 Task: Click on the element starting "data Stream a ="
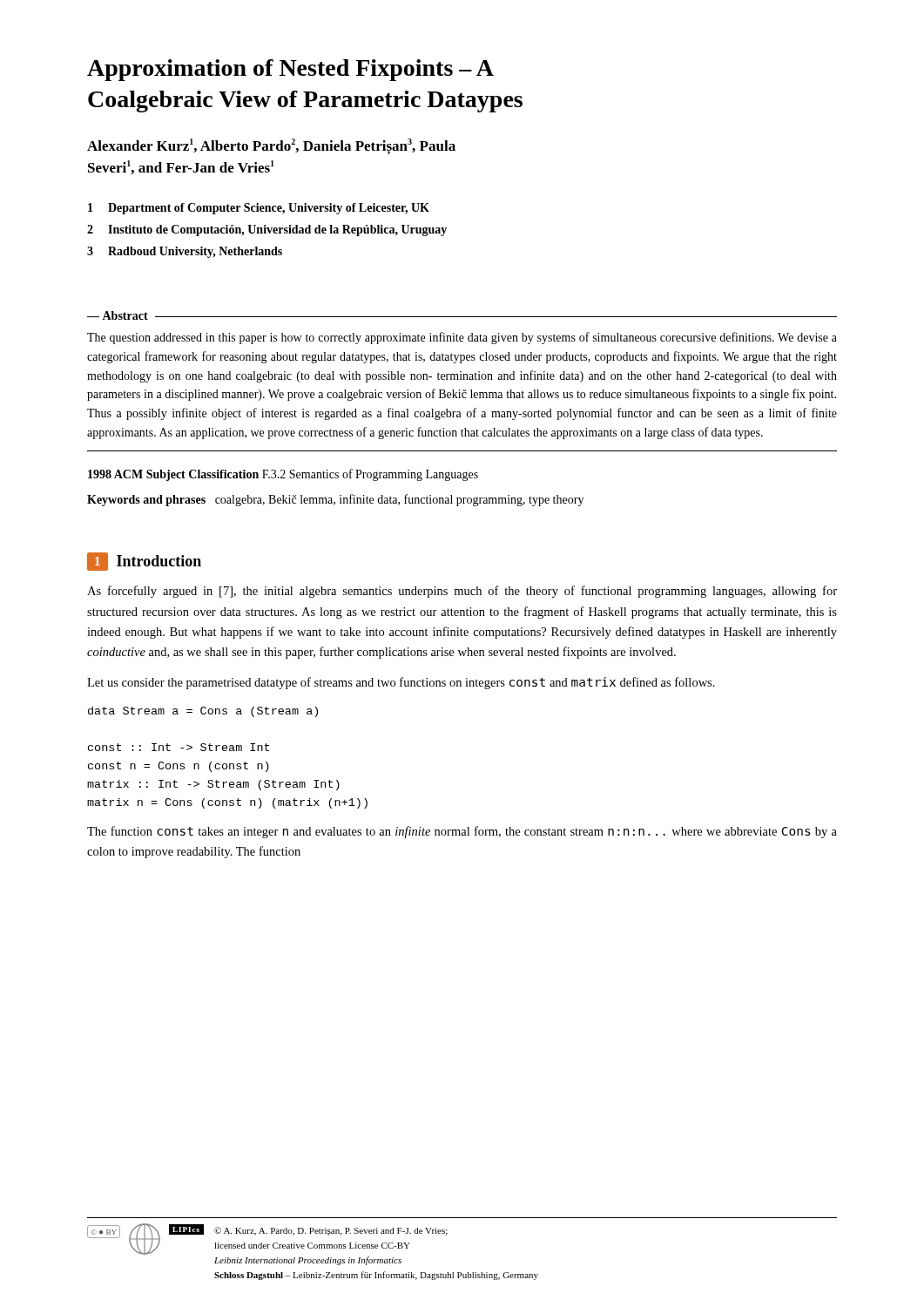228,757
